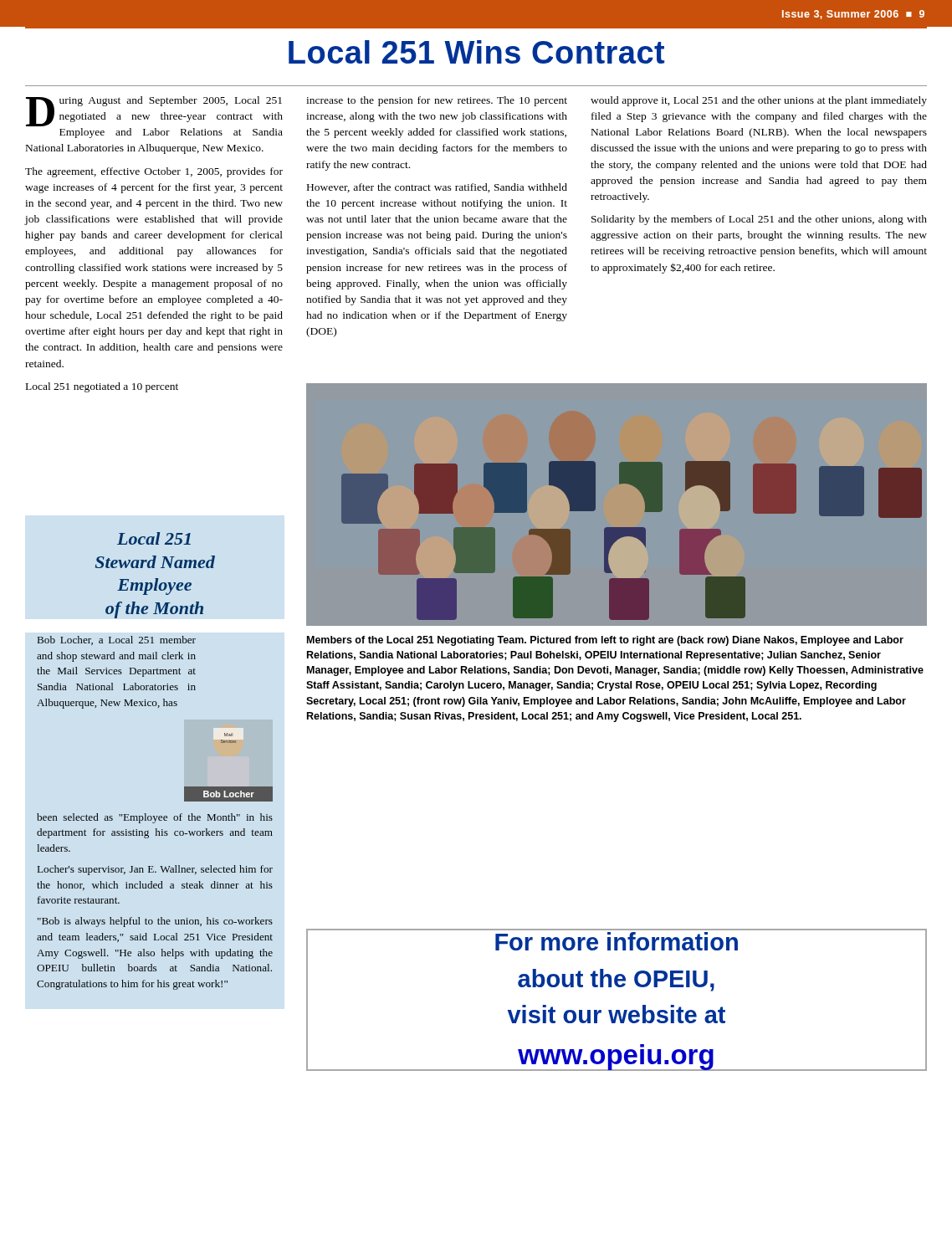Locate the section header that opens with "Local 251Steward NamedEmployeeof"
Viewport: 952px width, 1255px height.
(155, 573)
